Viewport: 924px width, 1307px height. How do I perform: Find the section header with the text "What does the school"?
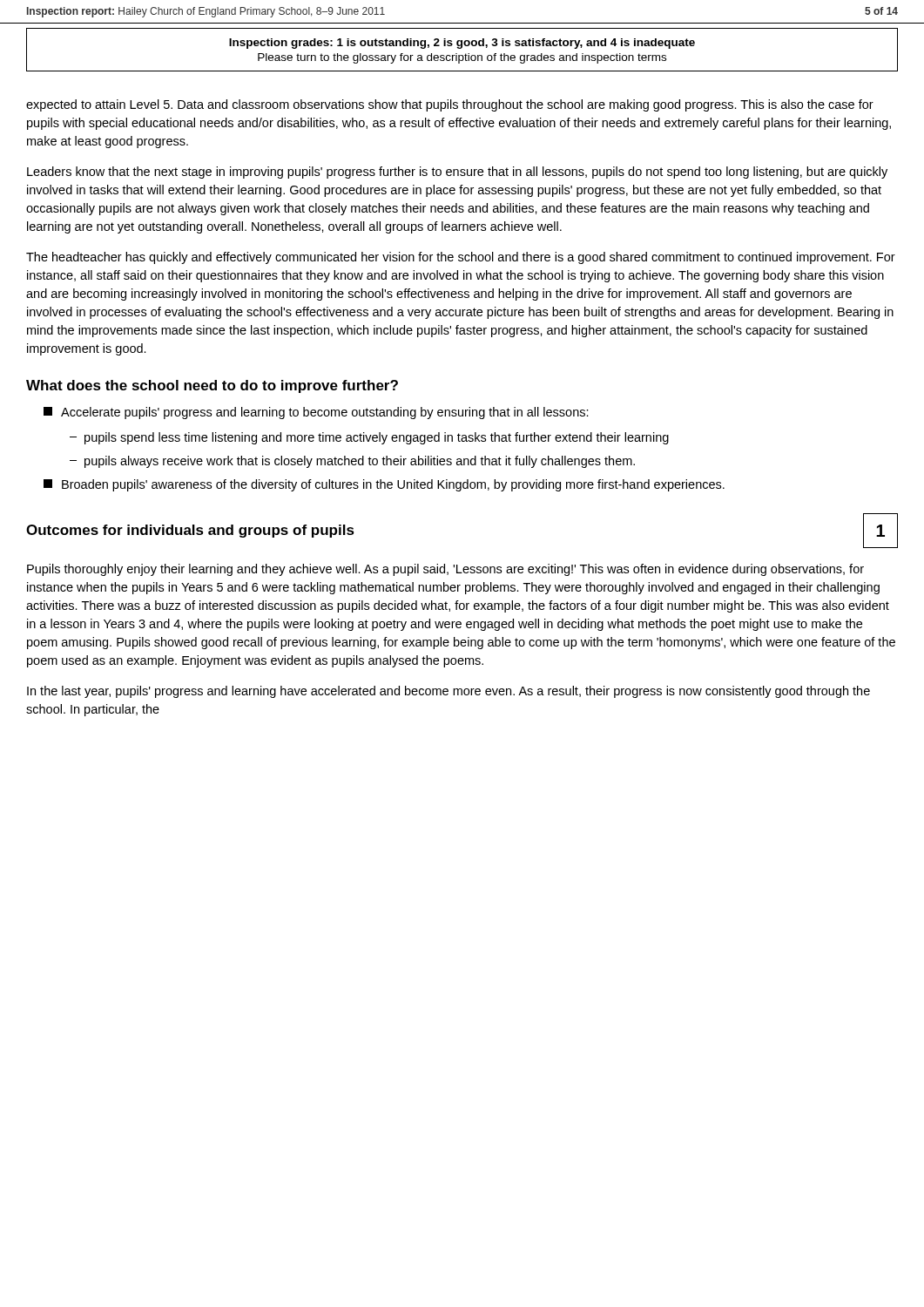click(212, 386)
